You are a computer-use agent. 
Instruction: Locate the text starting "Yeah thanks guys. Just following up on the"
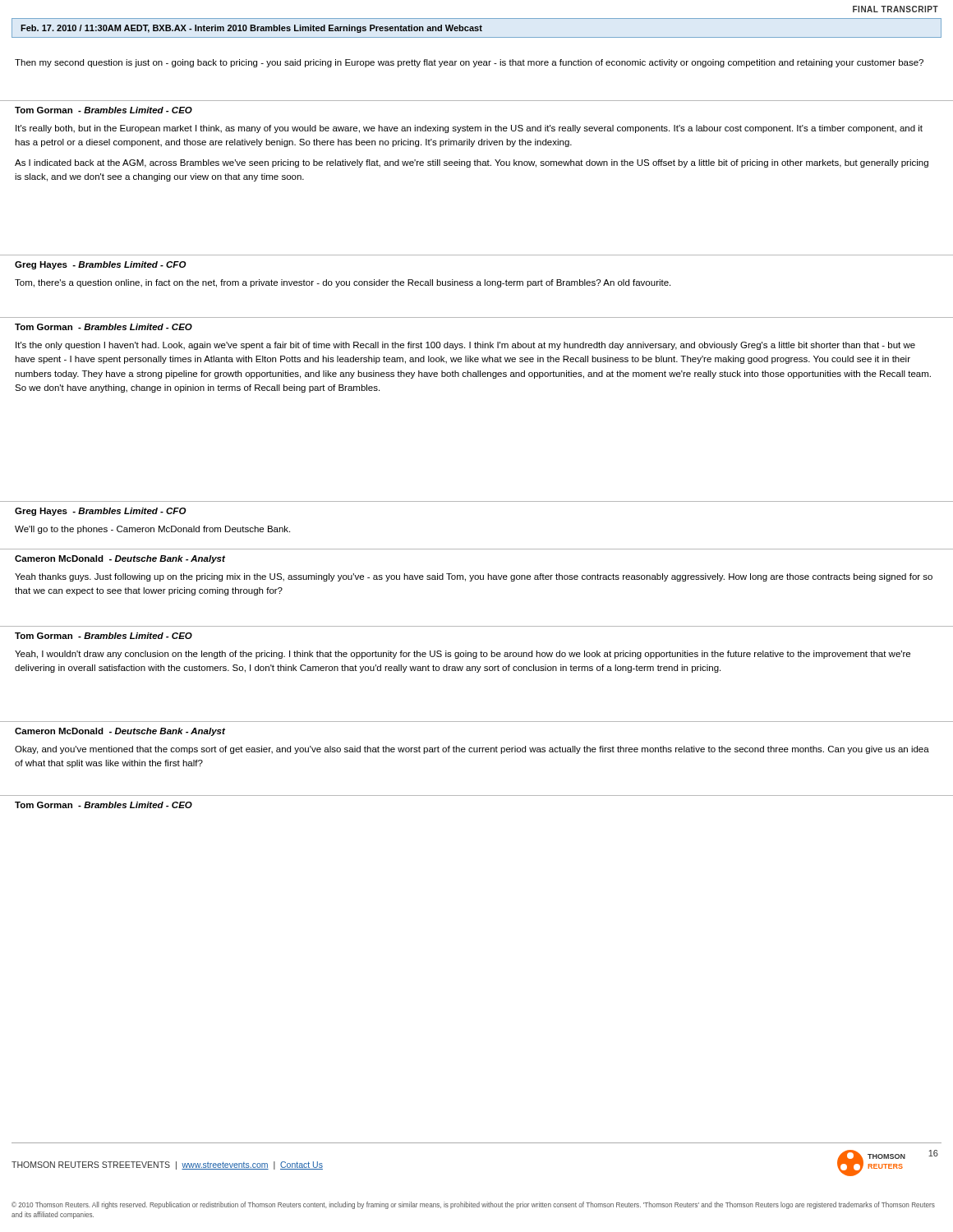pyautogui.click(x=474, y=584)
